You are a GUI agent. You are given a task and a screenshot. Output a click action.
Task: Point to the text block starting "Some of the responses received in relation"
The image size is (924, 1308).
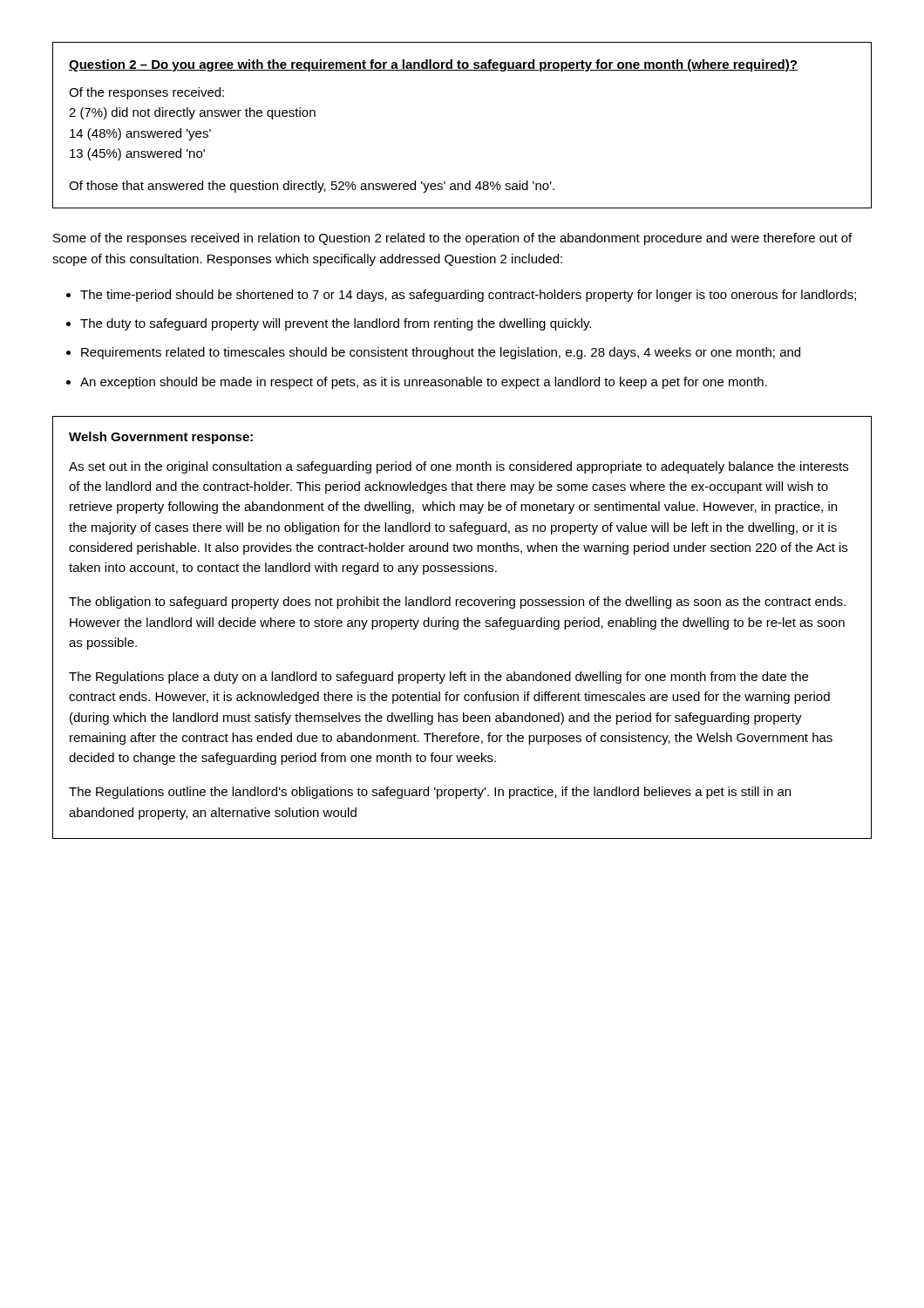[x=452, y=248]
